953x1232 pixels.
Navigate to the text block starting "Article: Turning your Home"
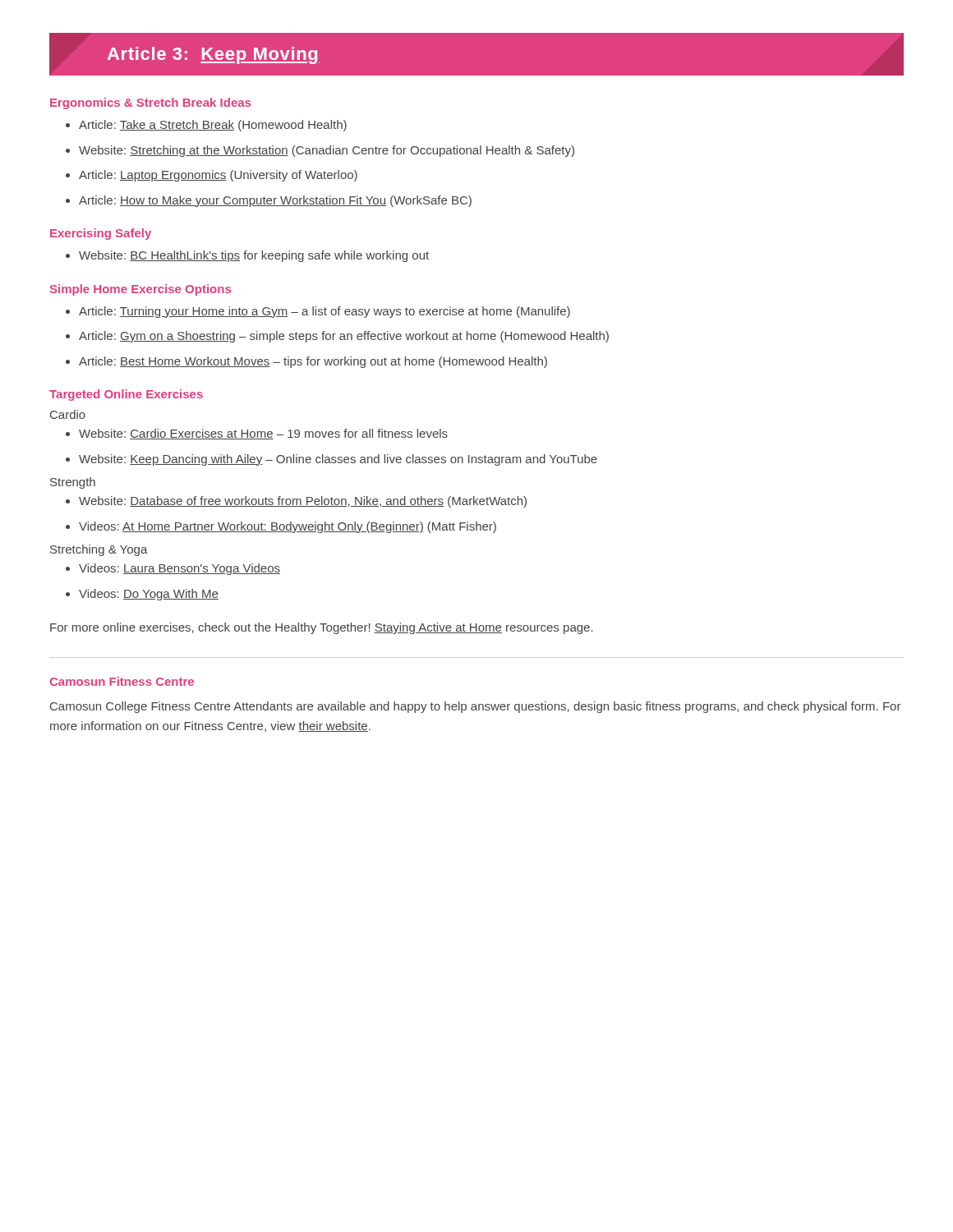(476, 311)
